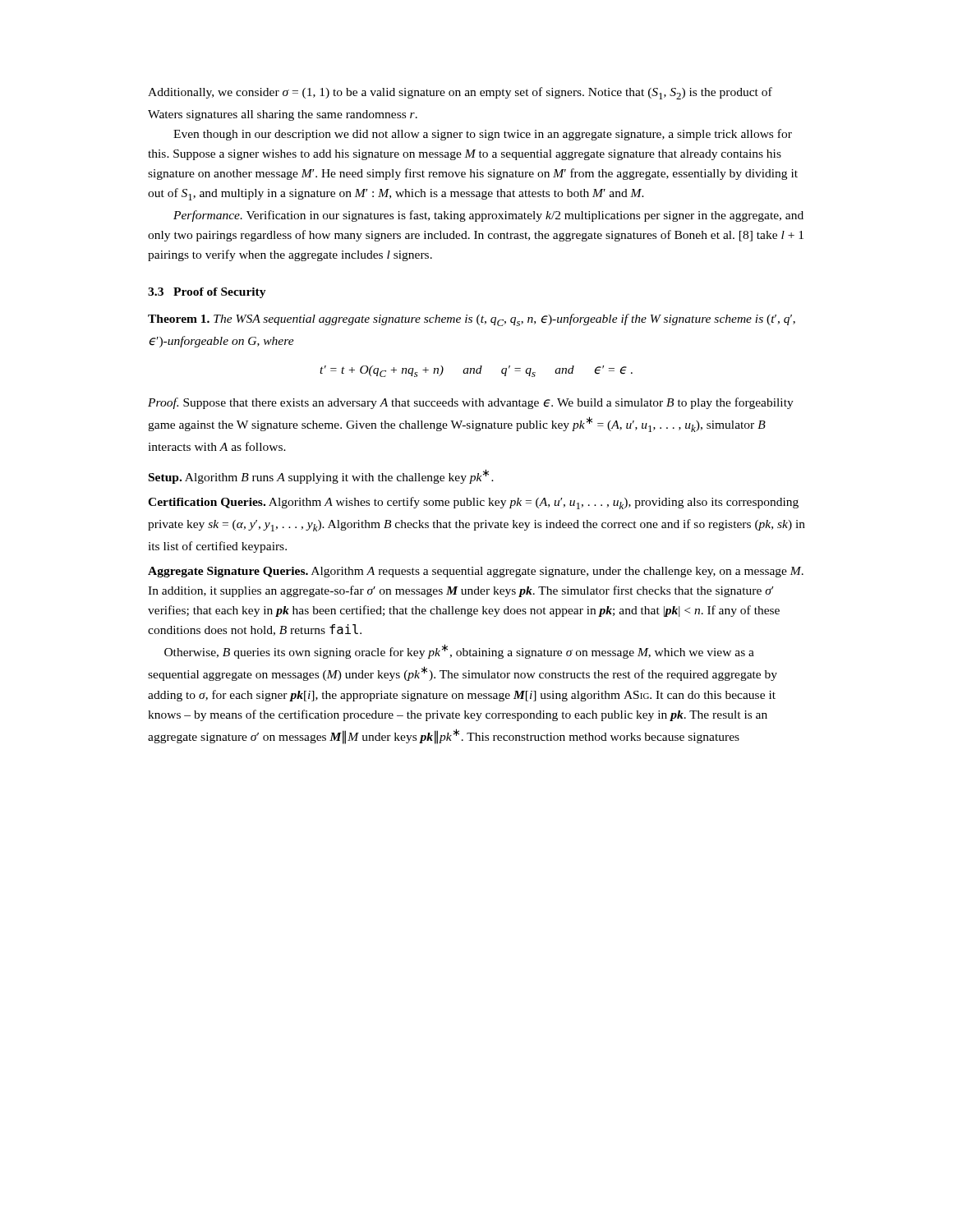Locate the list item containing "Certification Queries. Algorithm A wishes to"
Image resolution: width=953 pixels, height=1232 pixels.
(x=476, y=524)
